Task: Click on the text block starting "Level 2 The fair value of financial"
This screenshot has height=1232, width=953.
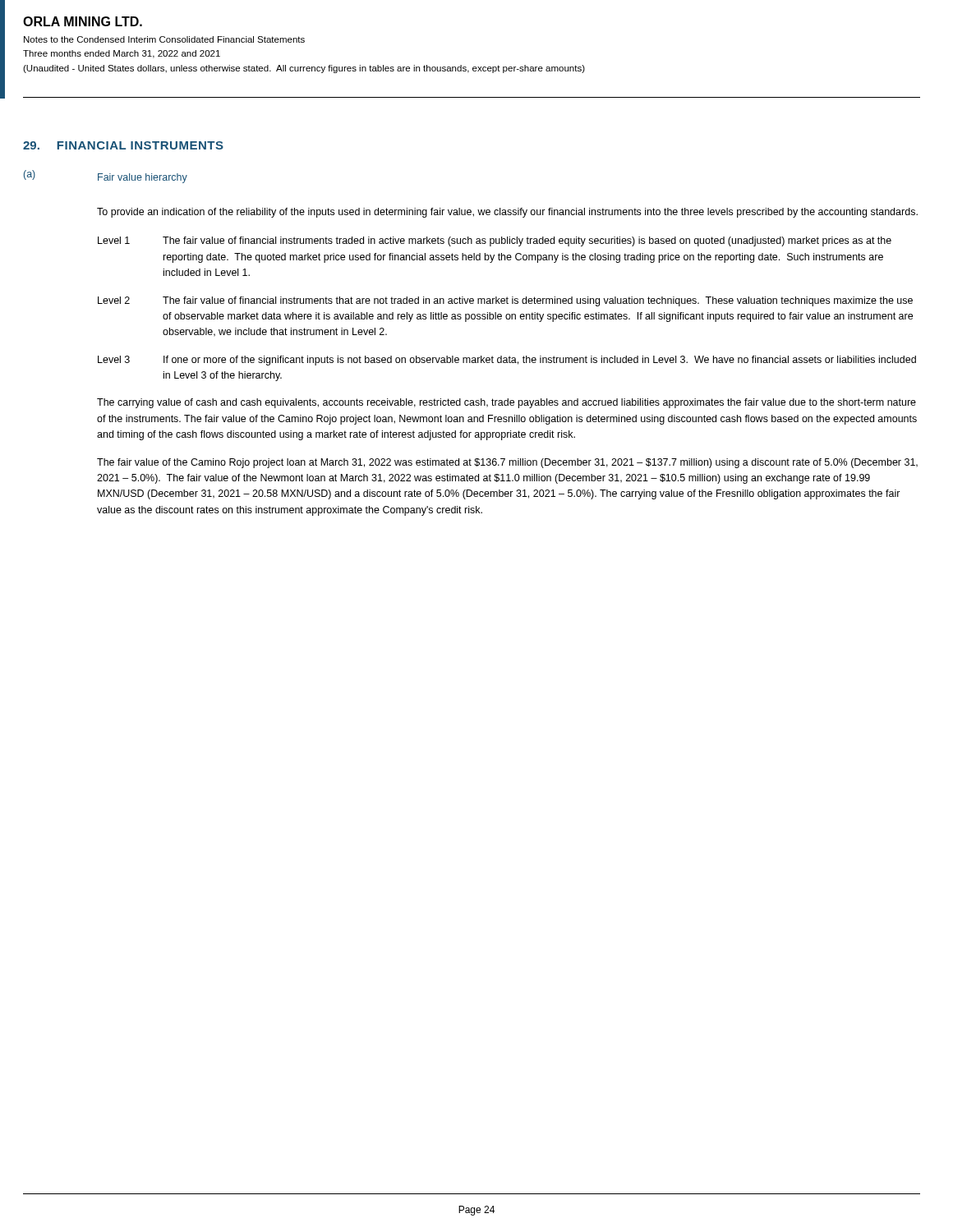Action: point(509,317)
